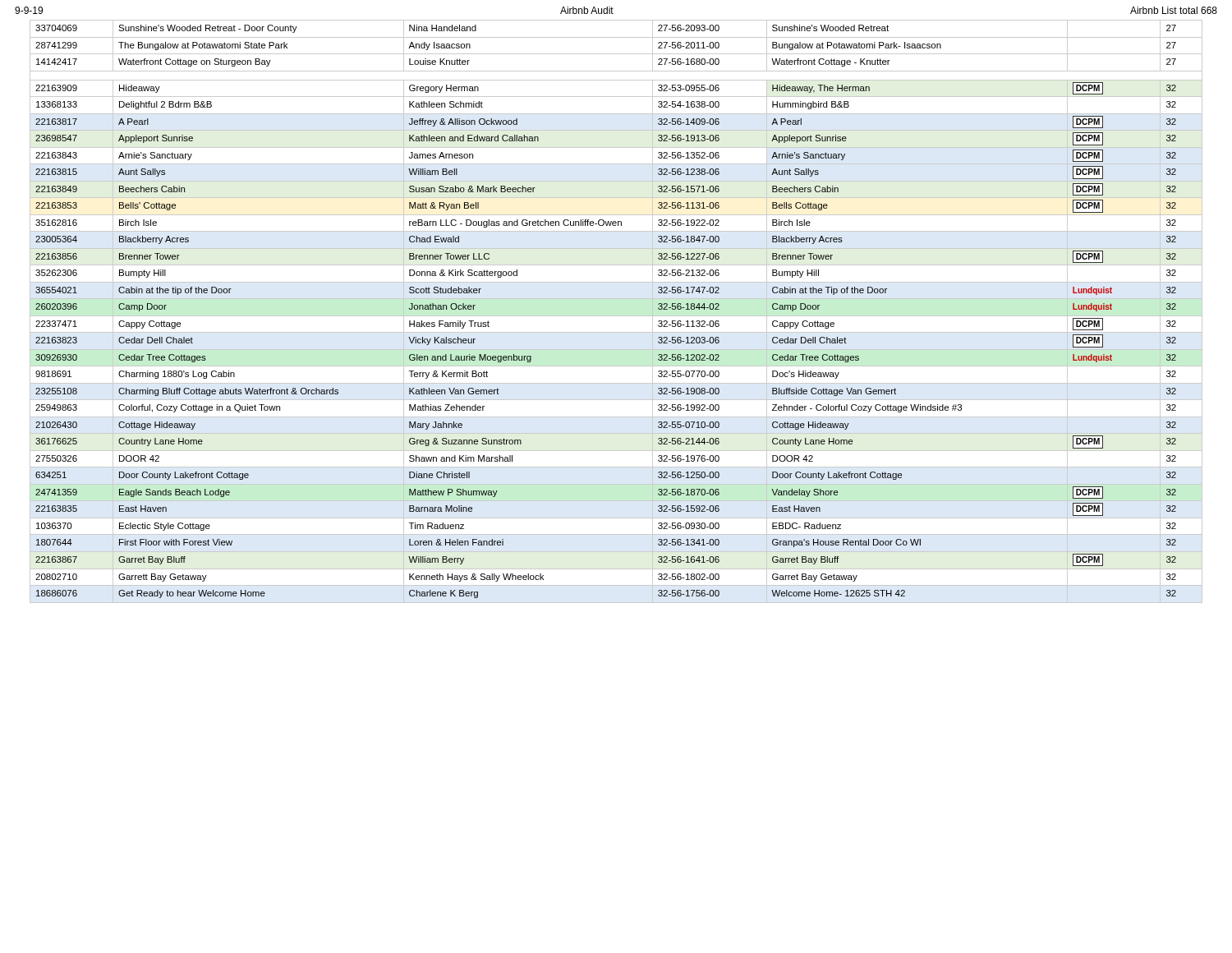
Task: Click on the table containing "Chad Ewald"
Action: tap(616, 311)
